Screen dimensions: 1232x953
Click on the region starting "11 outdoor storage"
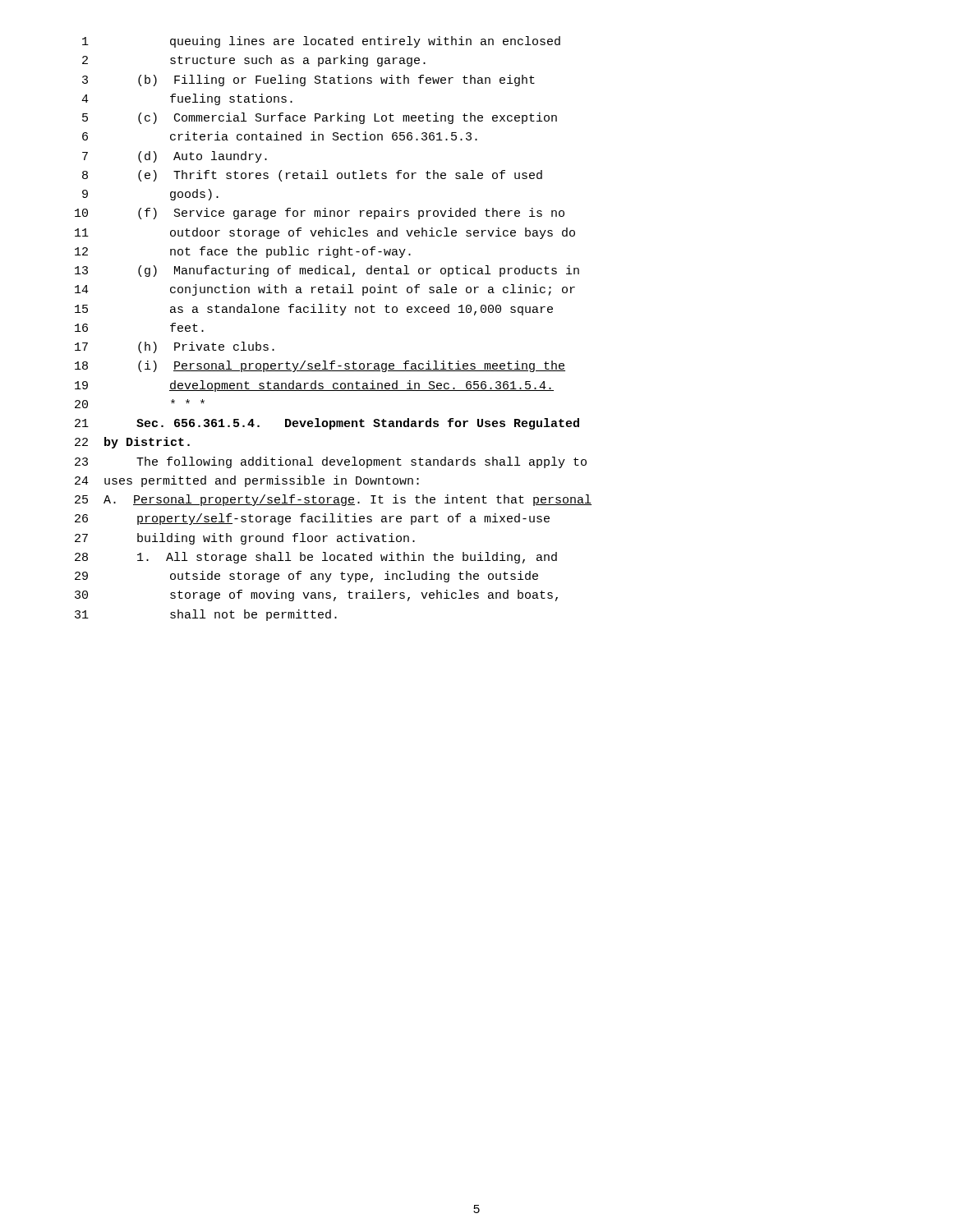tap(476, 233)
